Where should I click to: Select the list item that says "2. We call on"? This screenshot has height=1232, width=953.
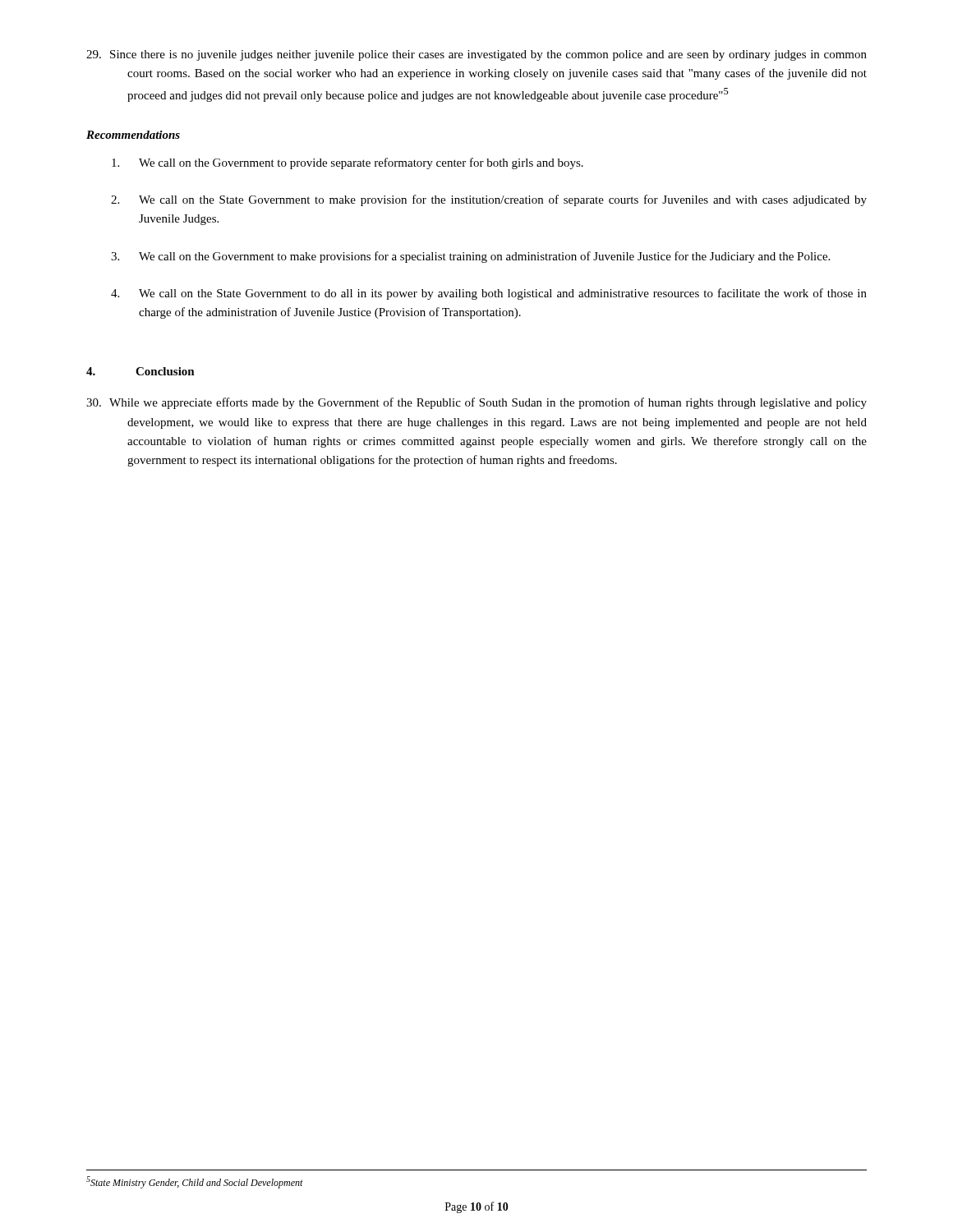[x=489, y=210]
